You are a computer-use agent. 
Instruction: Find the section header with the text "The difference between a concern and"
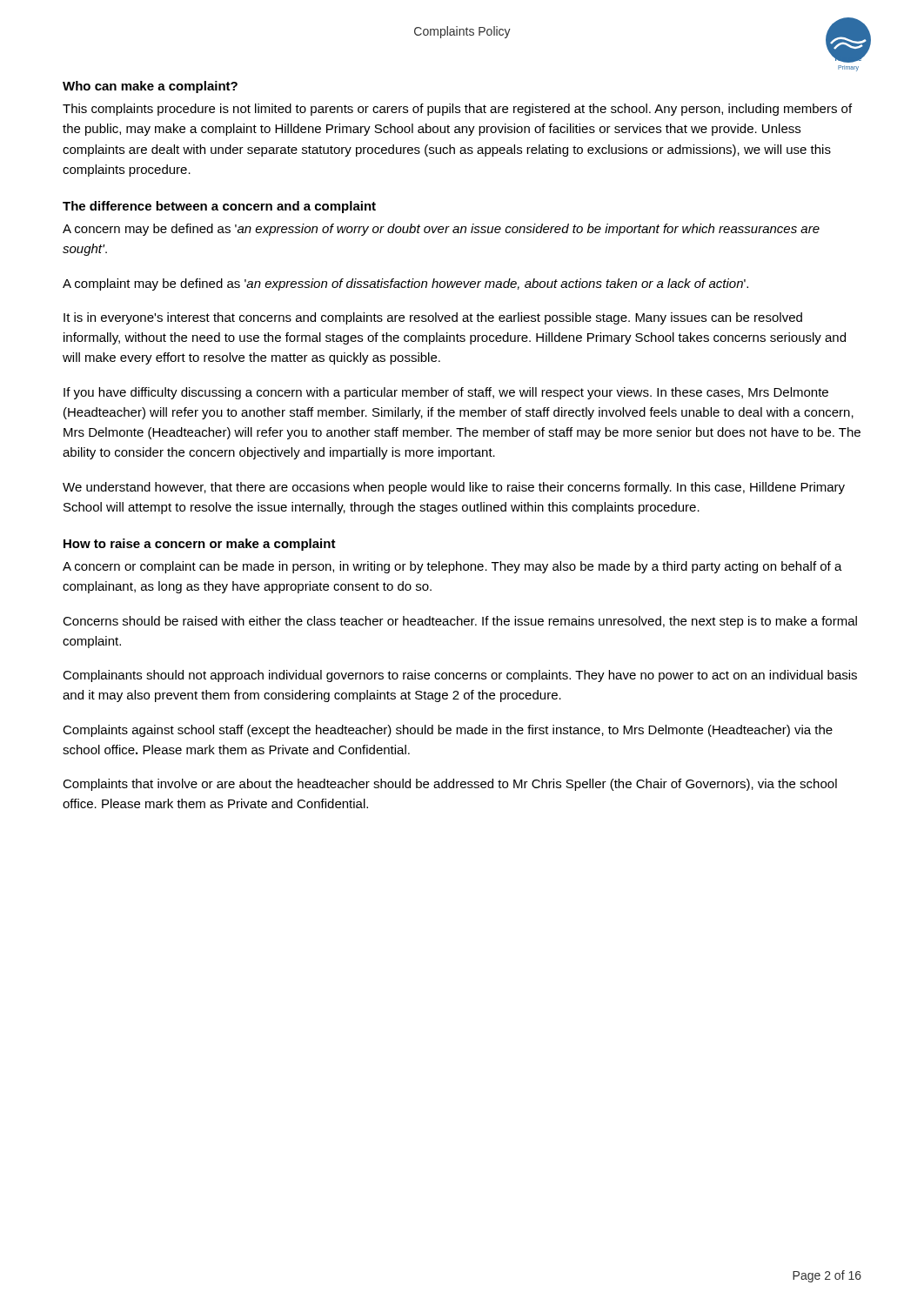(219, 206)
